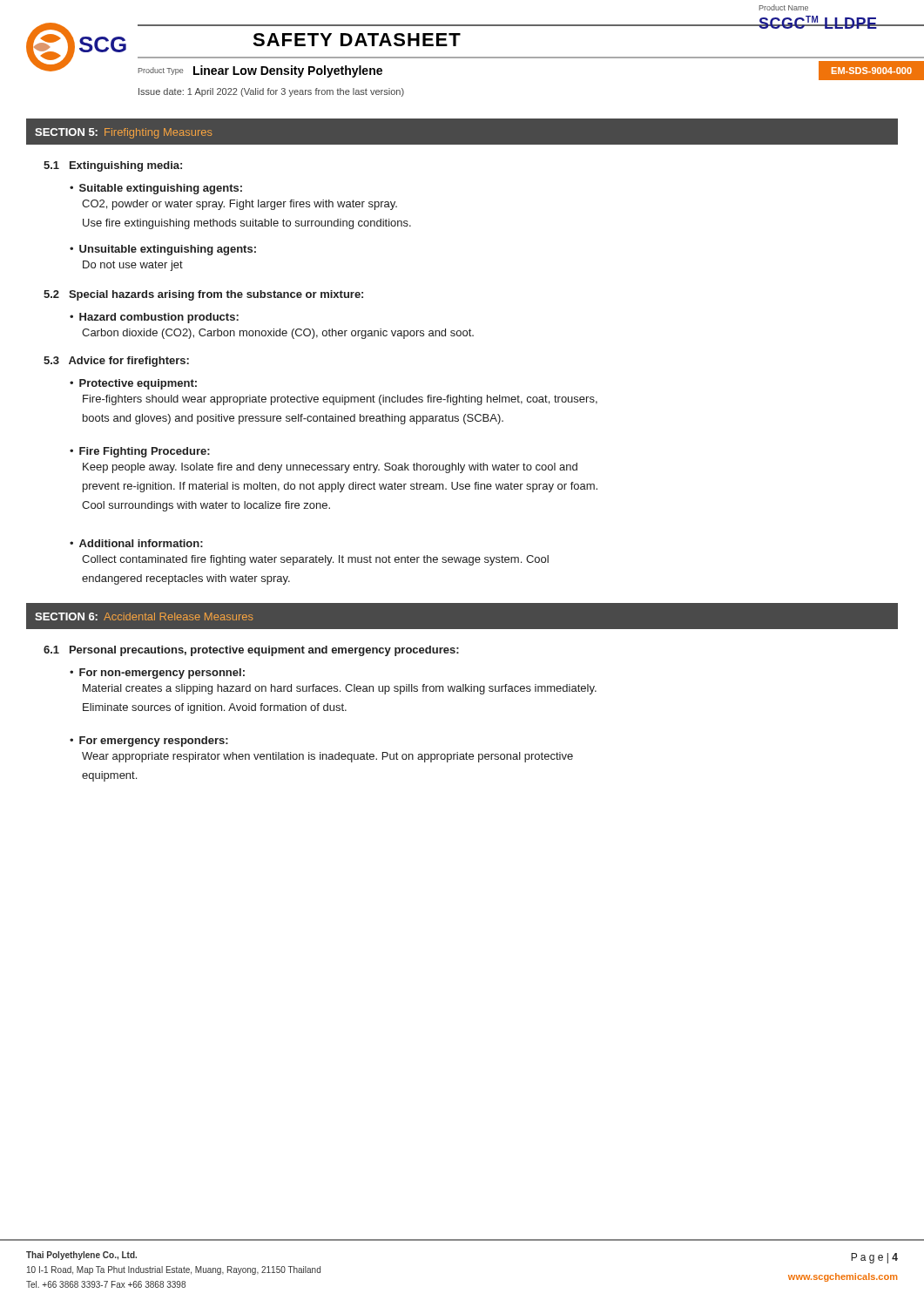The height and width of the screenshot is (1307, 924).
Task: Point to the block beginning "2 Special hazards arising from the substance"
Action: coord(204,294)
